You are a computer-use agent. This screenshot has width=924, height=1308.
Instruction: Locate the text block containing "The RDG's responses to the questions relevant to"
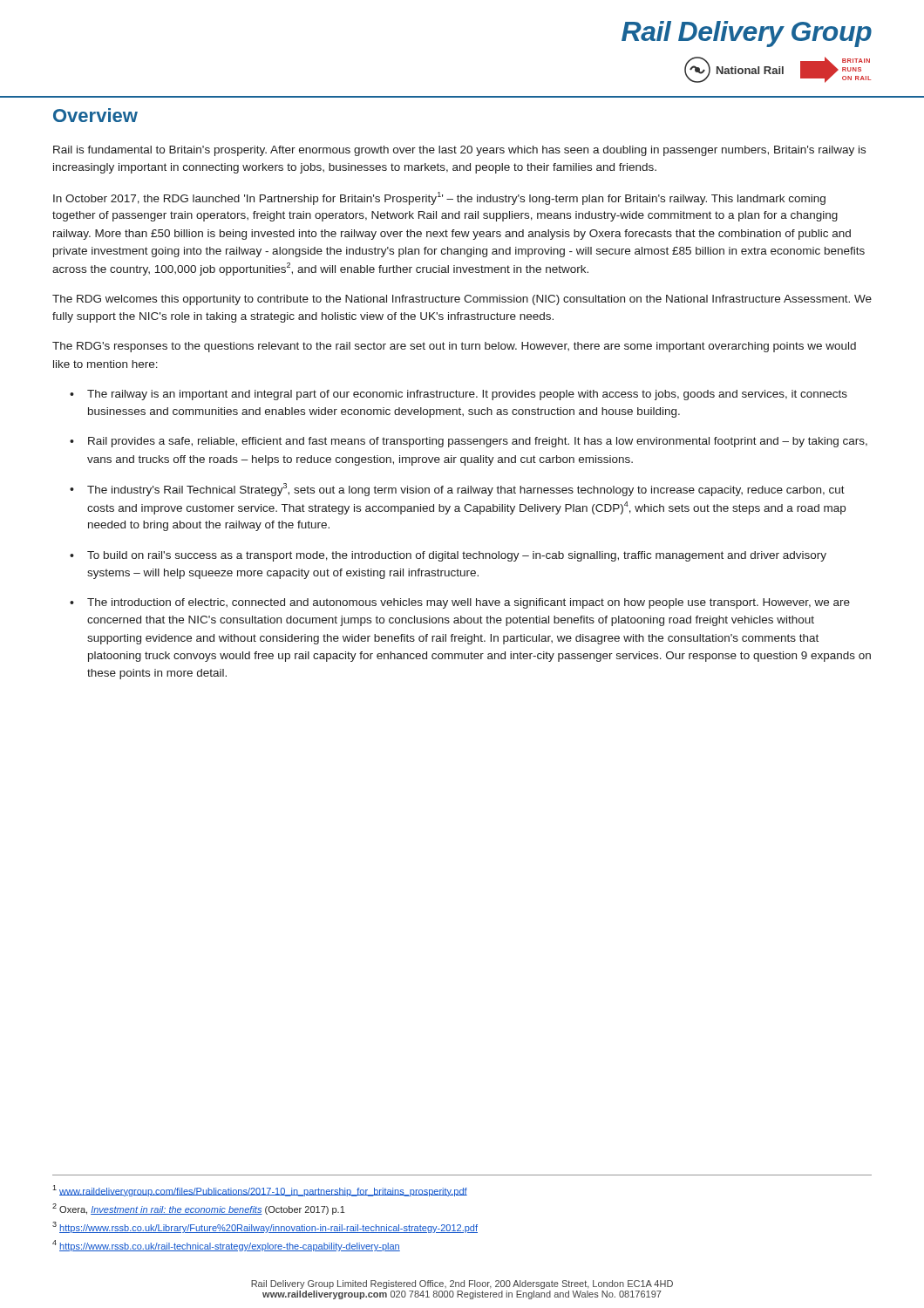pos(454,355)
